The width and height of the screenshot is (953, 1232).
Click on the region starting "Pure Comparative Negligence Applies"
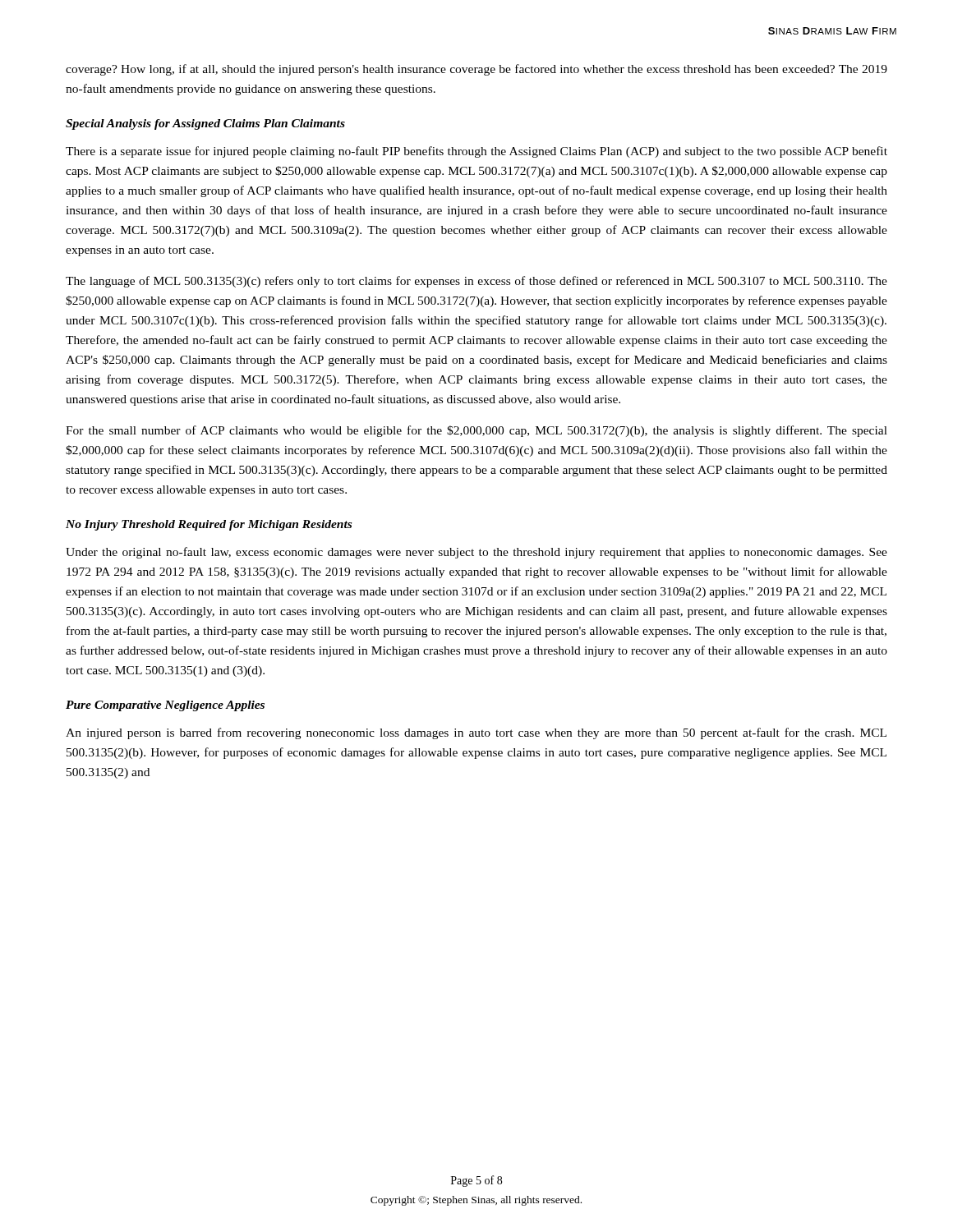click(165, 705)
